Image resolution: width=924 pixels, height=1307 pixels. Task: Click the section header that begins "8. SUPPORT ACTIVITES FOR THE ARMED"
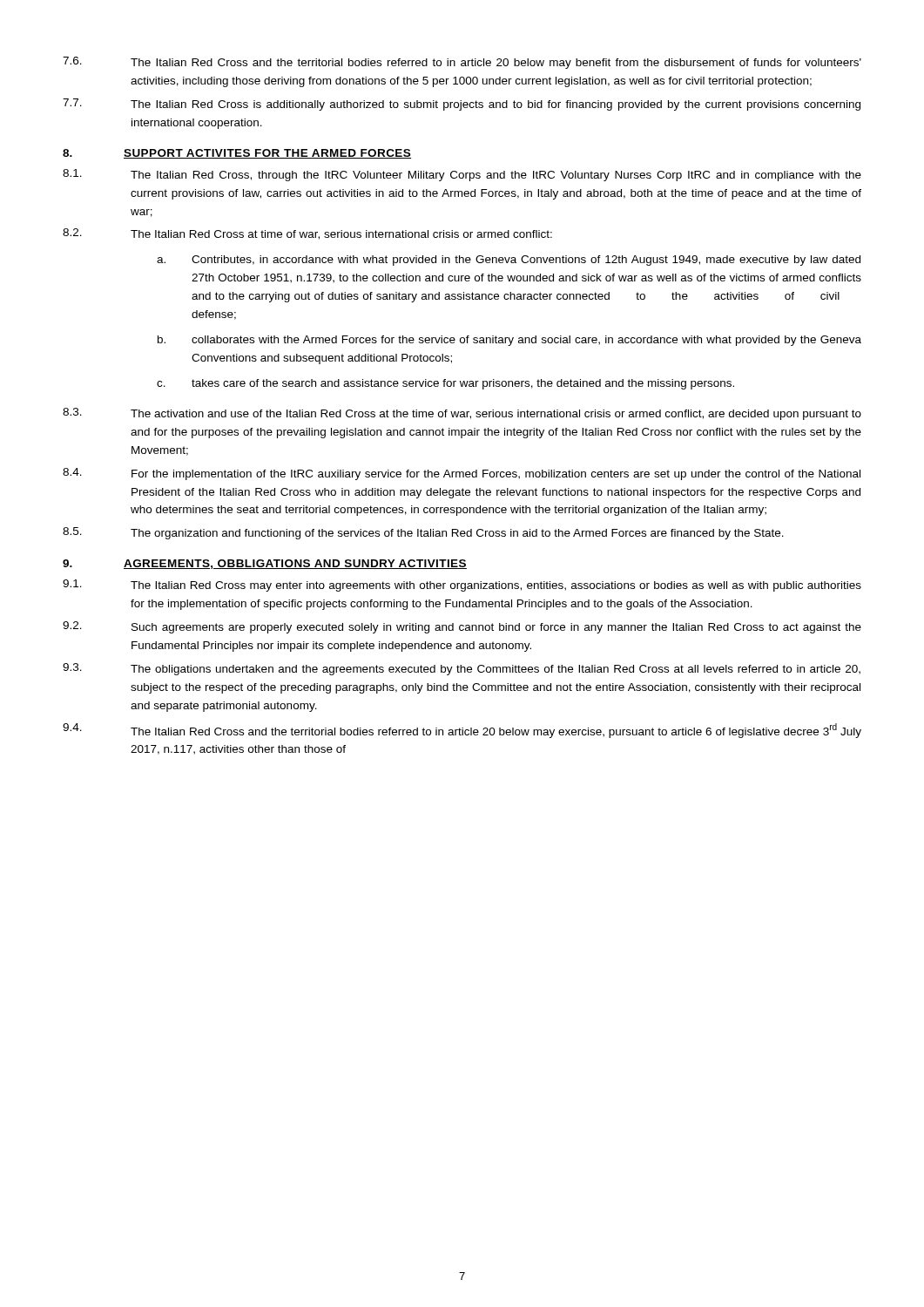237,153
